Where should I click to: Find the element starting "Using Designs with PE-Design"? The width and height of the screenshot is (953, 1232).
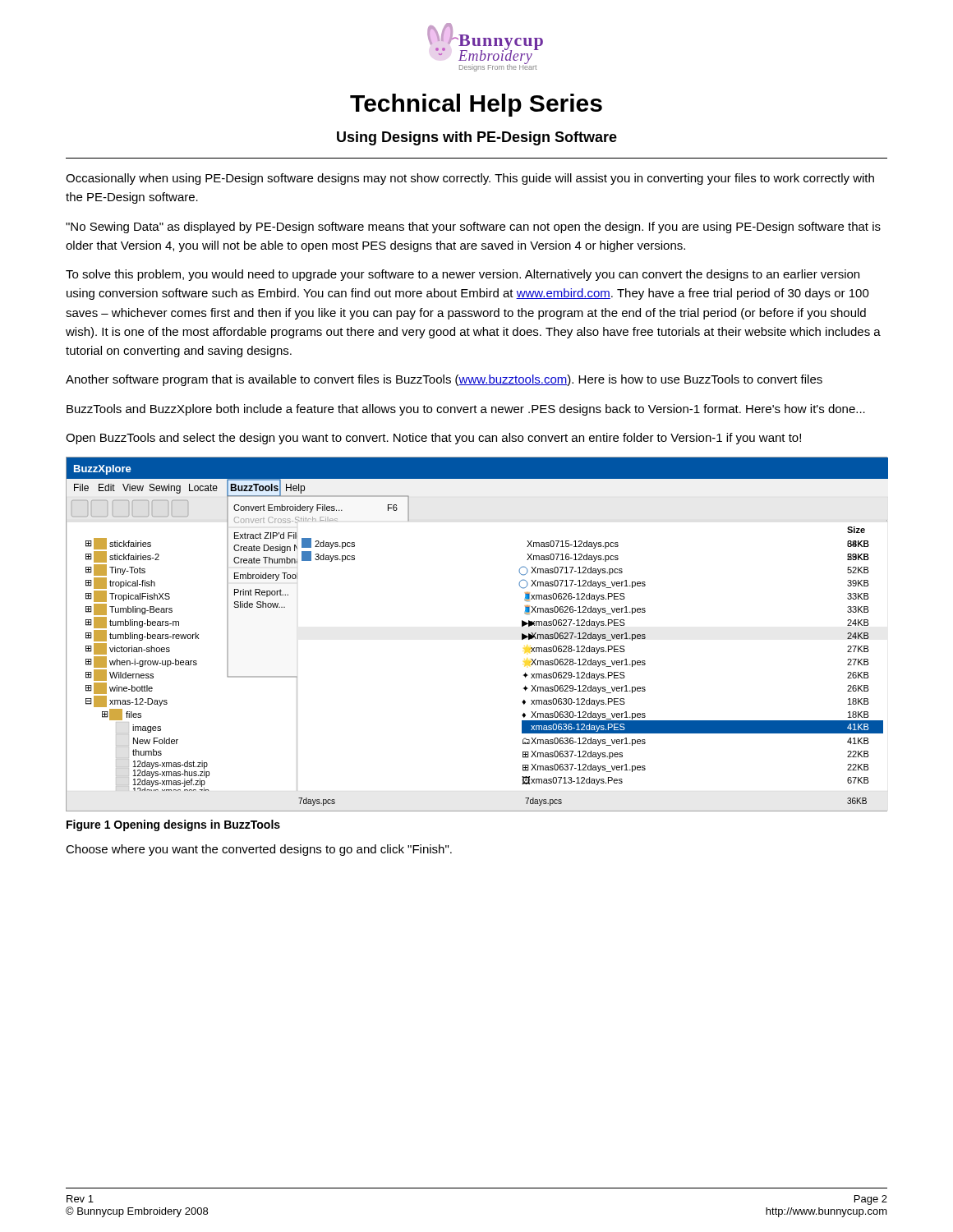pyautogui.click(x=476, y=138)
